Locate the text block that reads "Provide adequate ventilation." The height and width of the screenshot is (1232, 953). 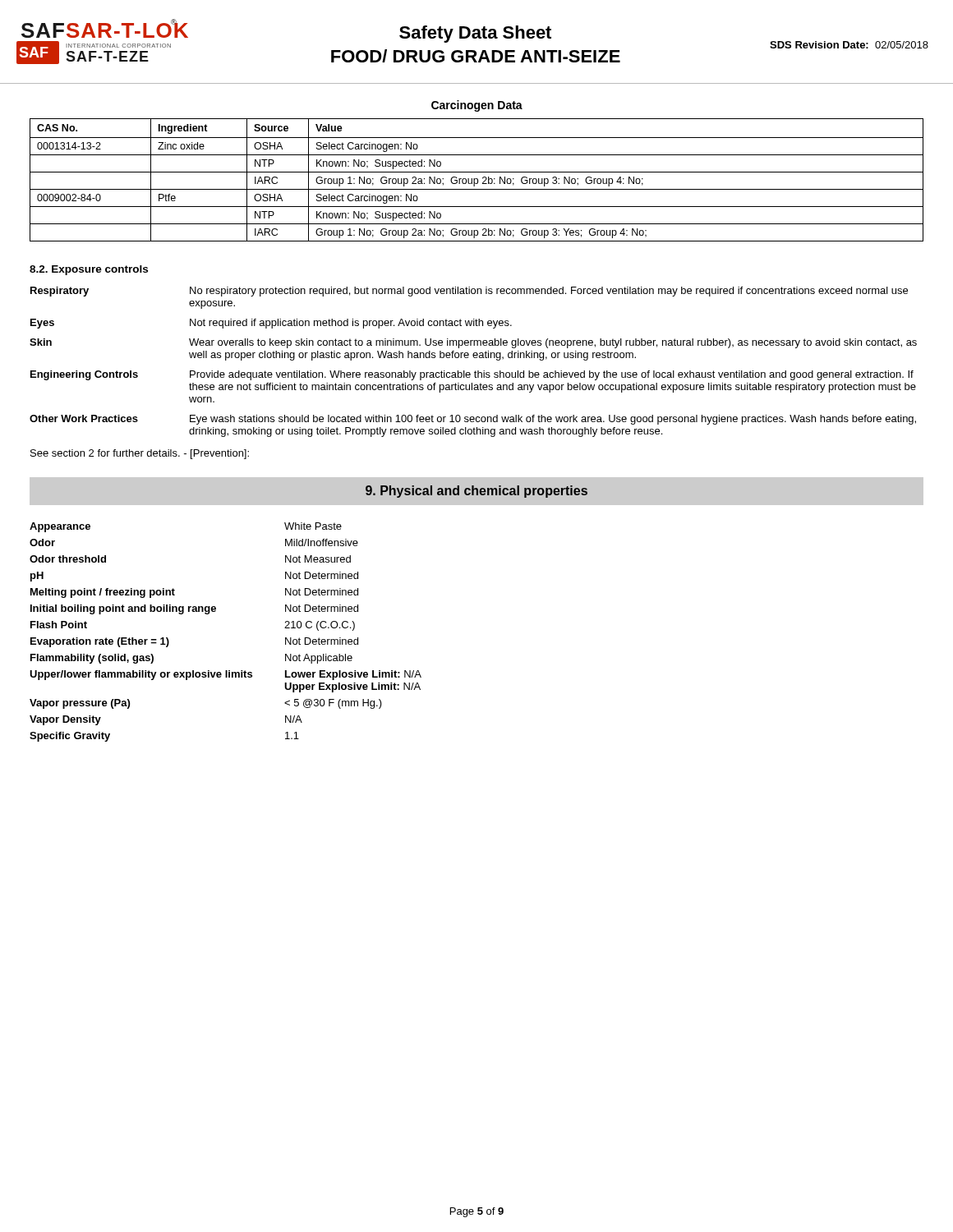[553, 386]
